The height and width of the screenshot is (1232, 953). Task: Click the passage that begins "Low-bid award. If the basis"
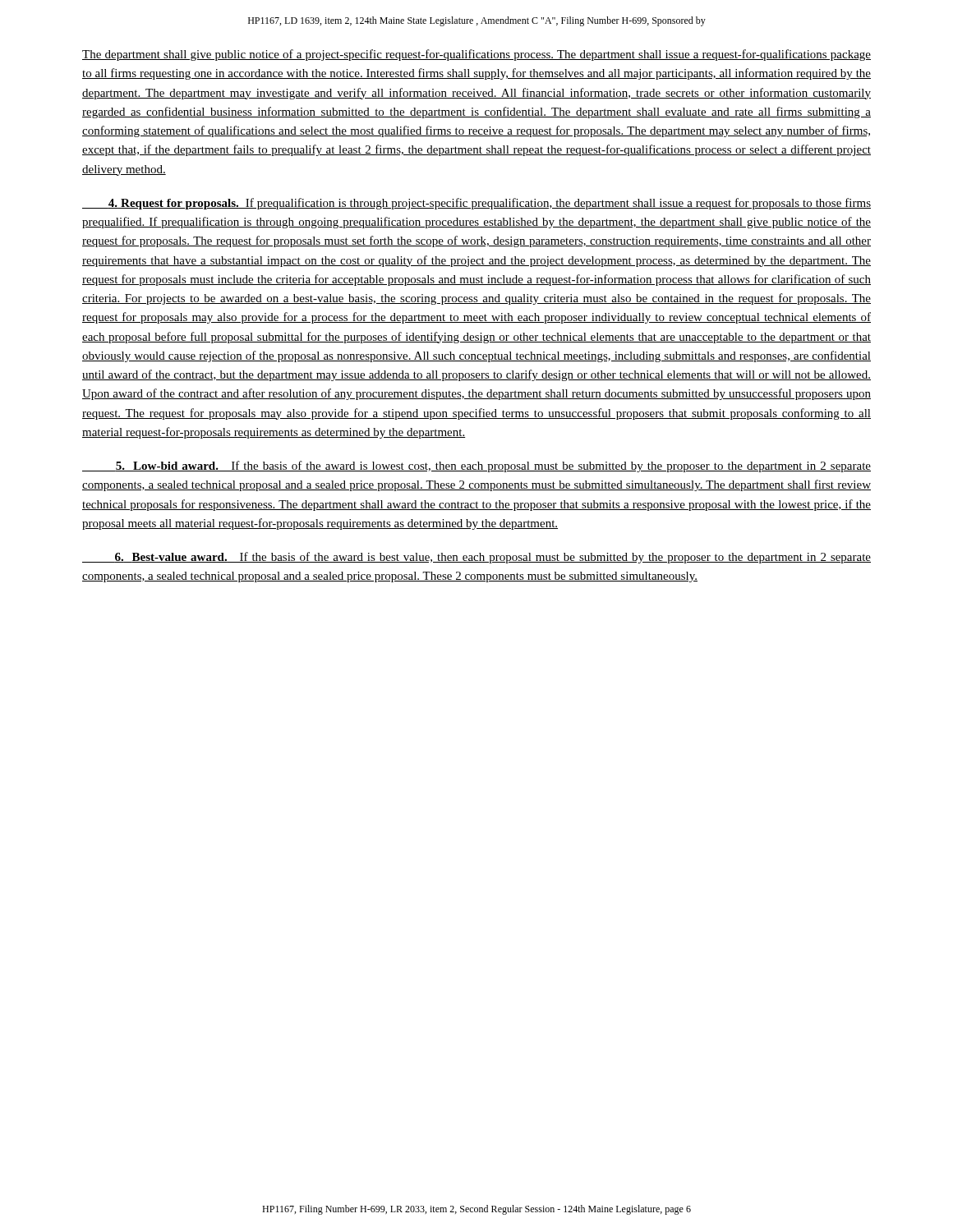click(x=476, y=494)
